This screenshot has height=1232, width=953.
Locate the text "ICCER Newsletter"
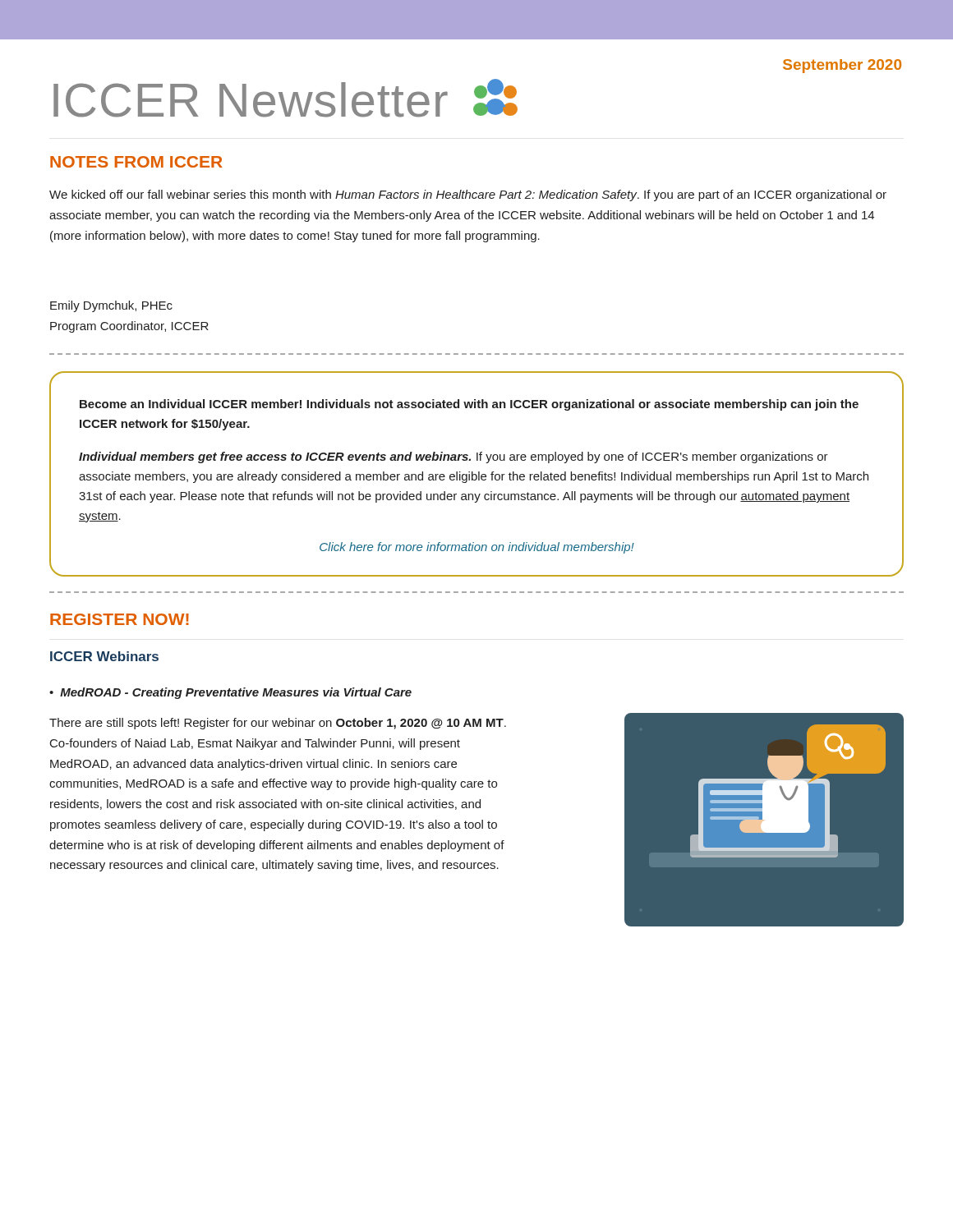[x=287, y=100]
